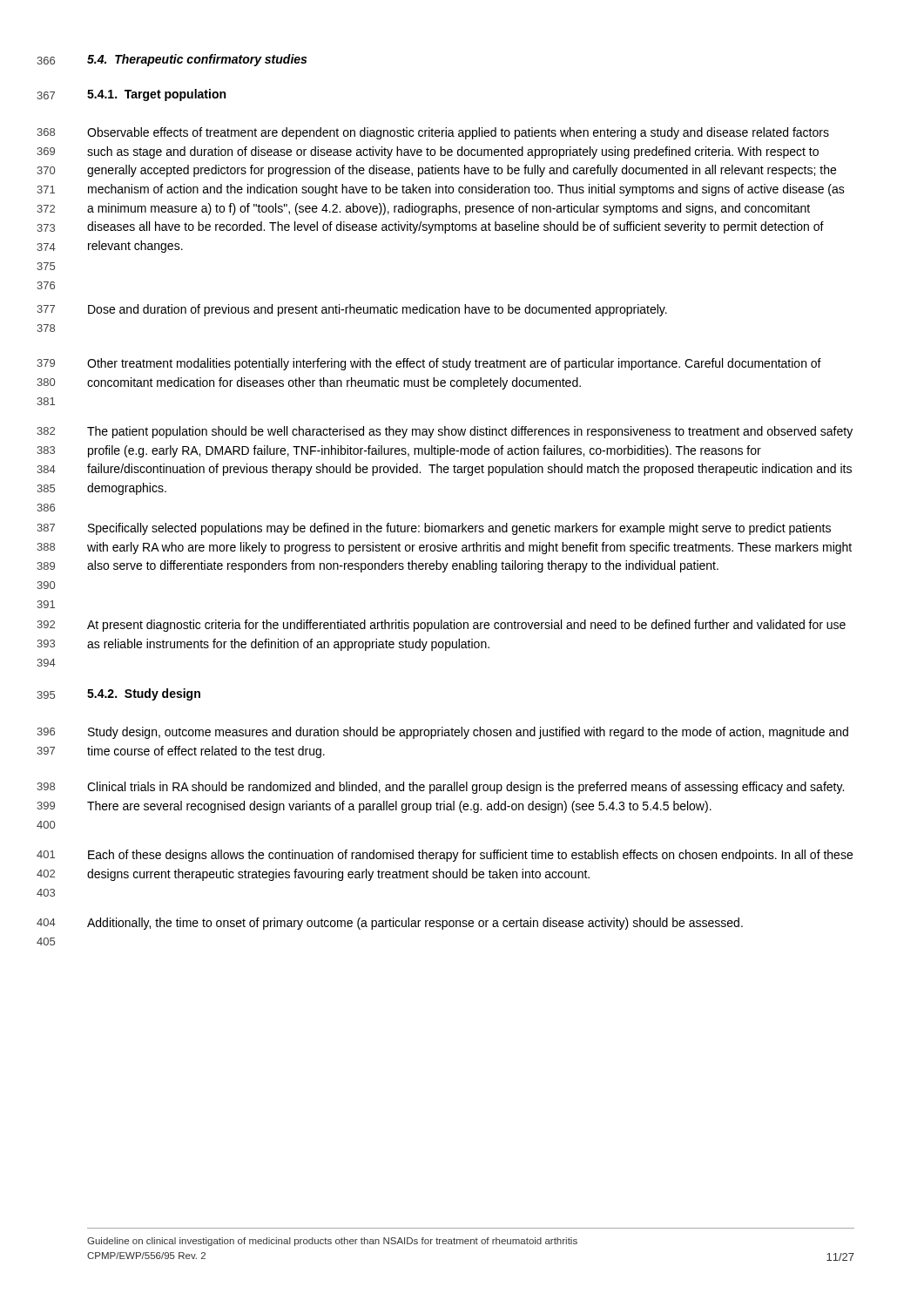Where is the passage that starts "401 402 403 Each of these designs"?
This screenshot has height=1307, width=924.
pyautogui.click(x=470, y=865)
